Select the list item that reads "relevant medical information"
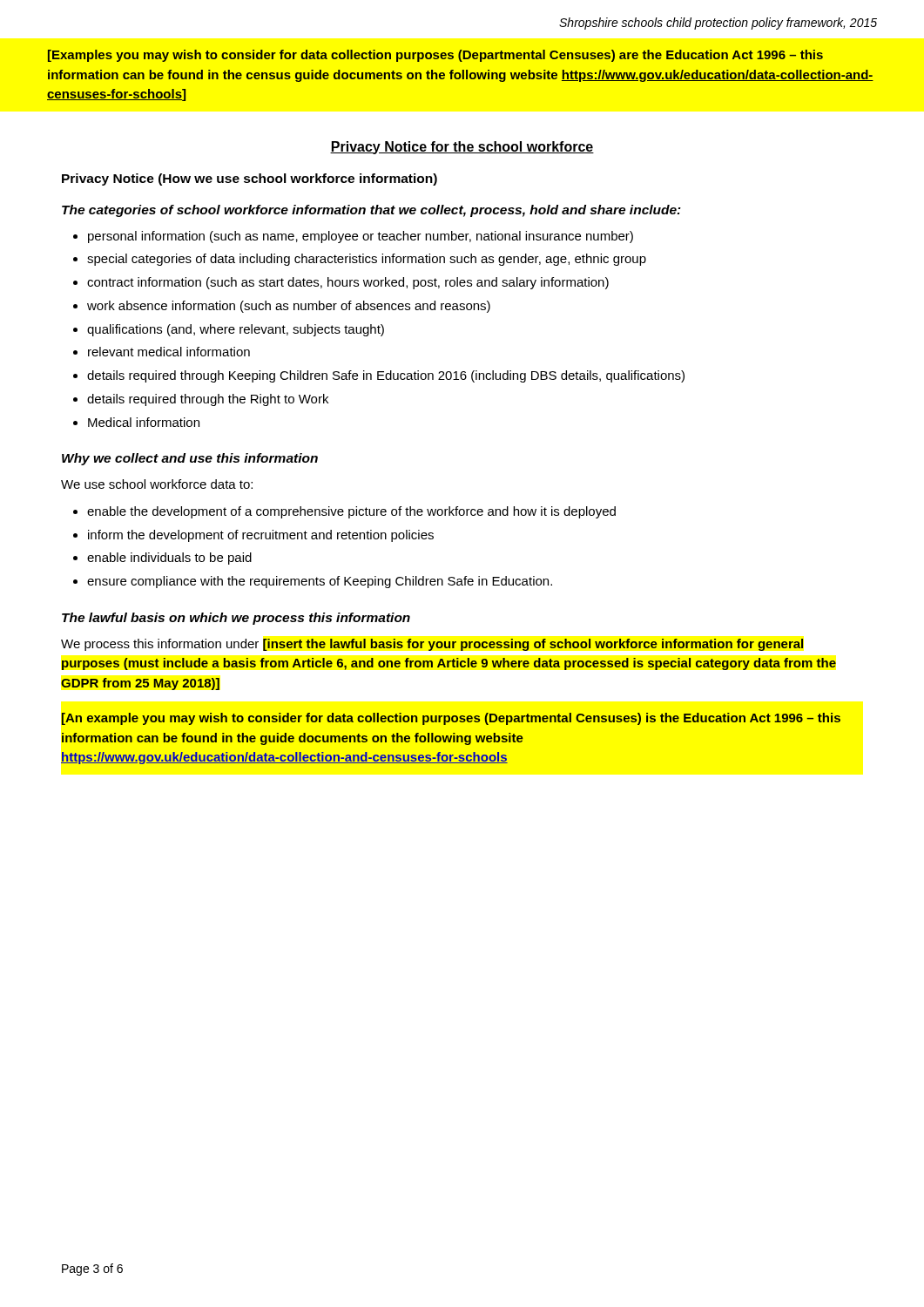The image size is (924, 1307). (x=169, y=352)
